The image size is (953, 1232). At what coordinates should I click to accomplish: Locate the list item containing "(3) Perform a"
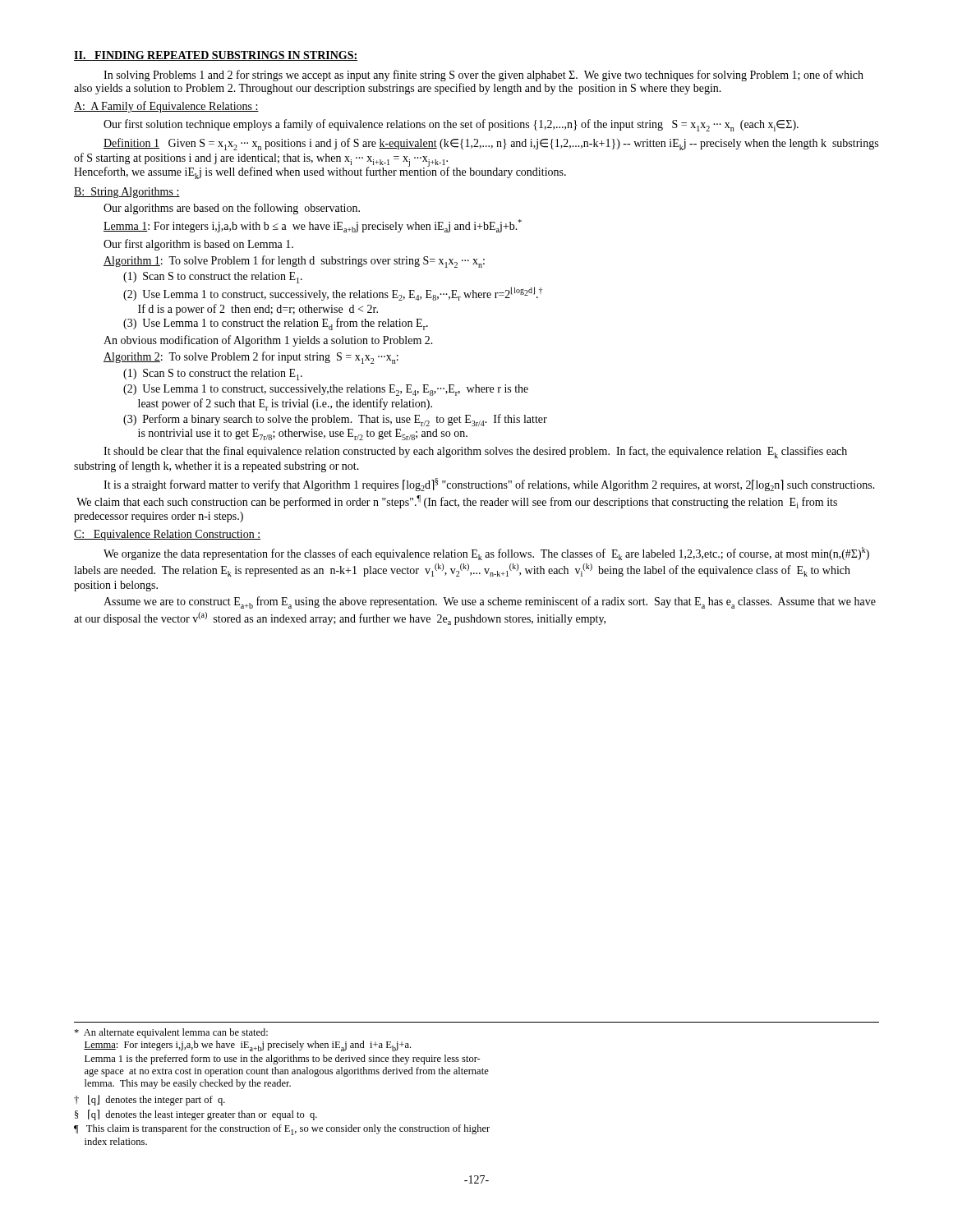(335, 427)
